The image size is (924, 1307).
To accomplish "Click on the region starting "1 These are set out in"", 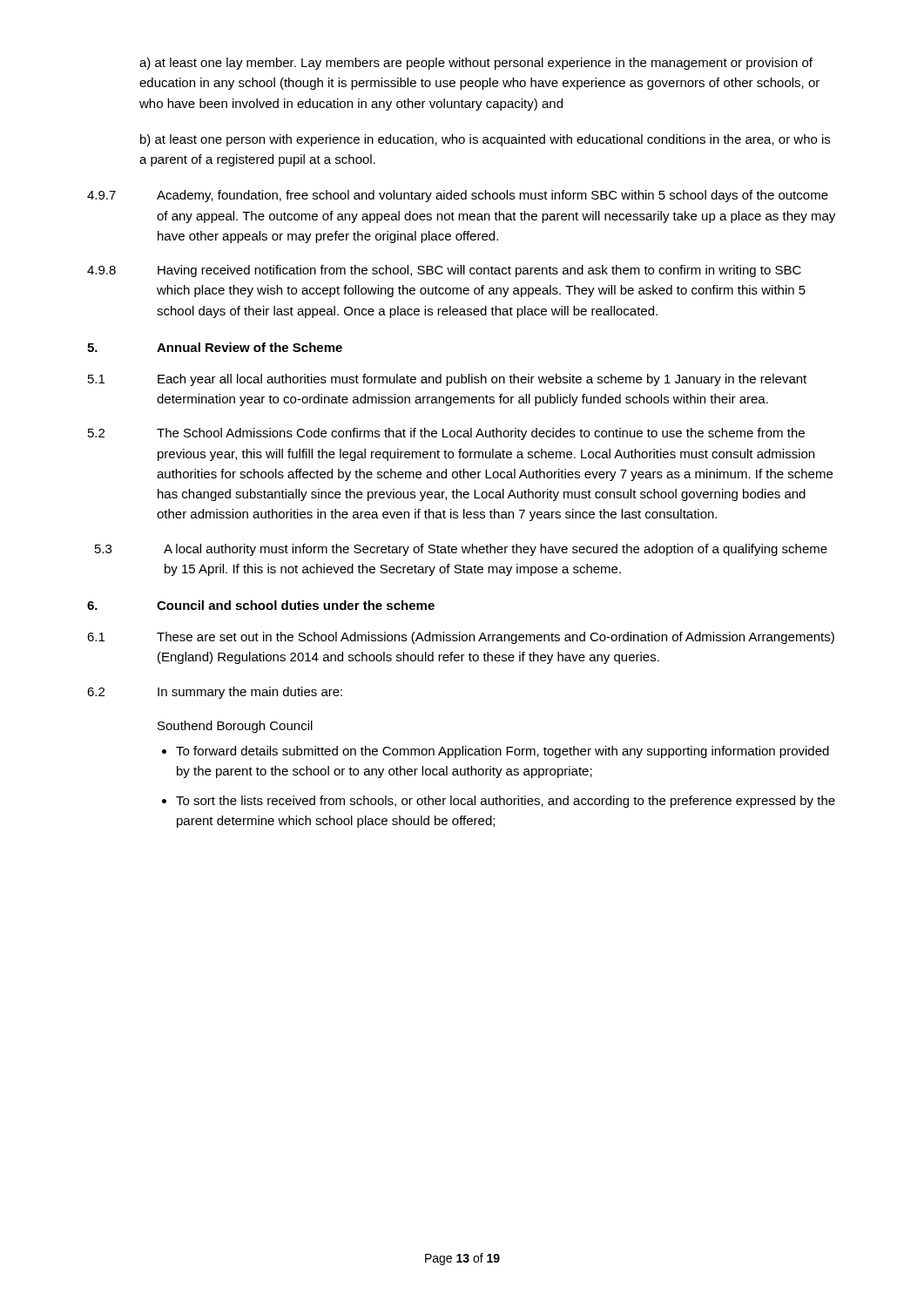I will pos(462,647).
